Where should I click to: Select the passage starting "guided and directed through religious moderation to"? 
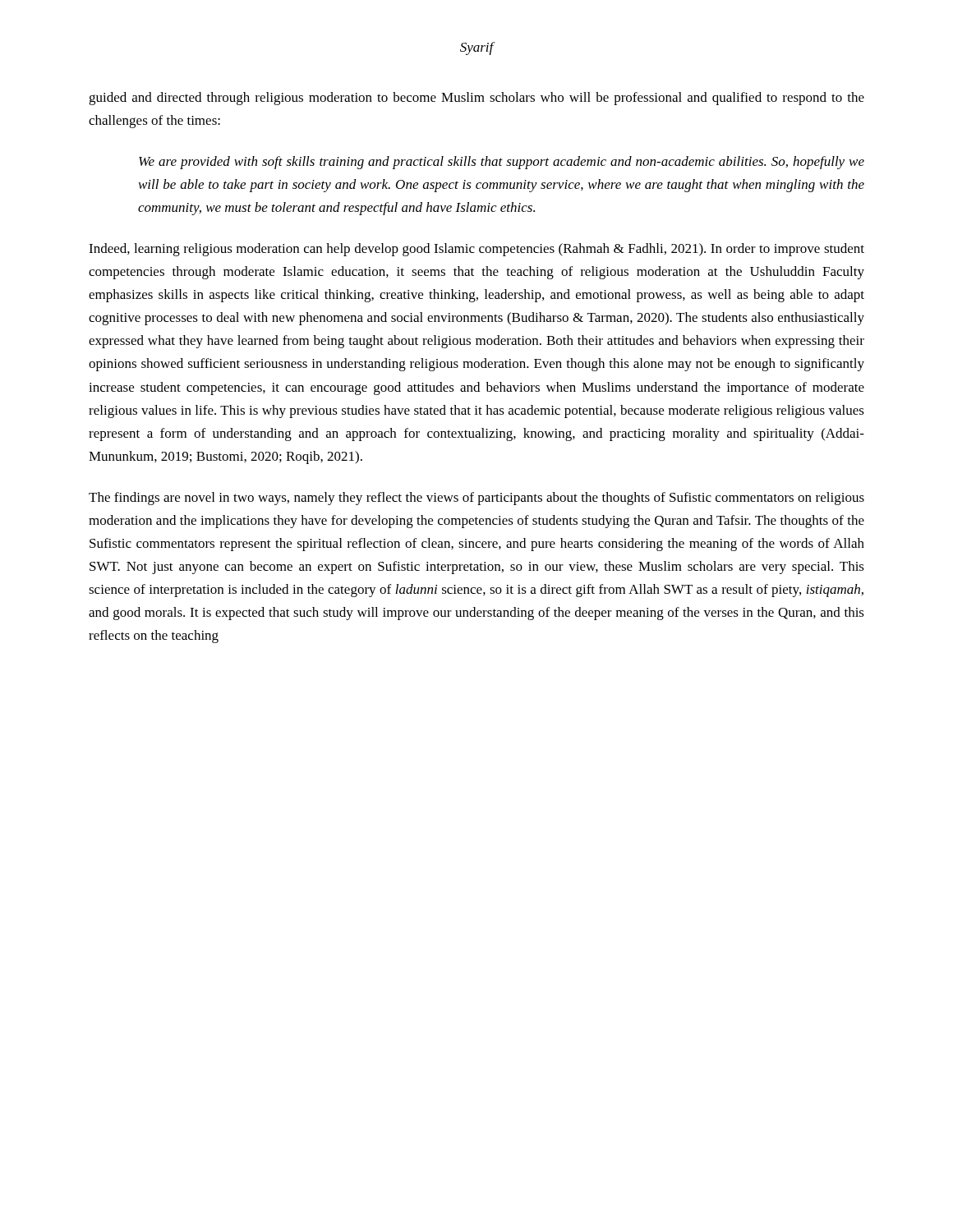click(476, 109)
